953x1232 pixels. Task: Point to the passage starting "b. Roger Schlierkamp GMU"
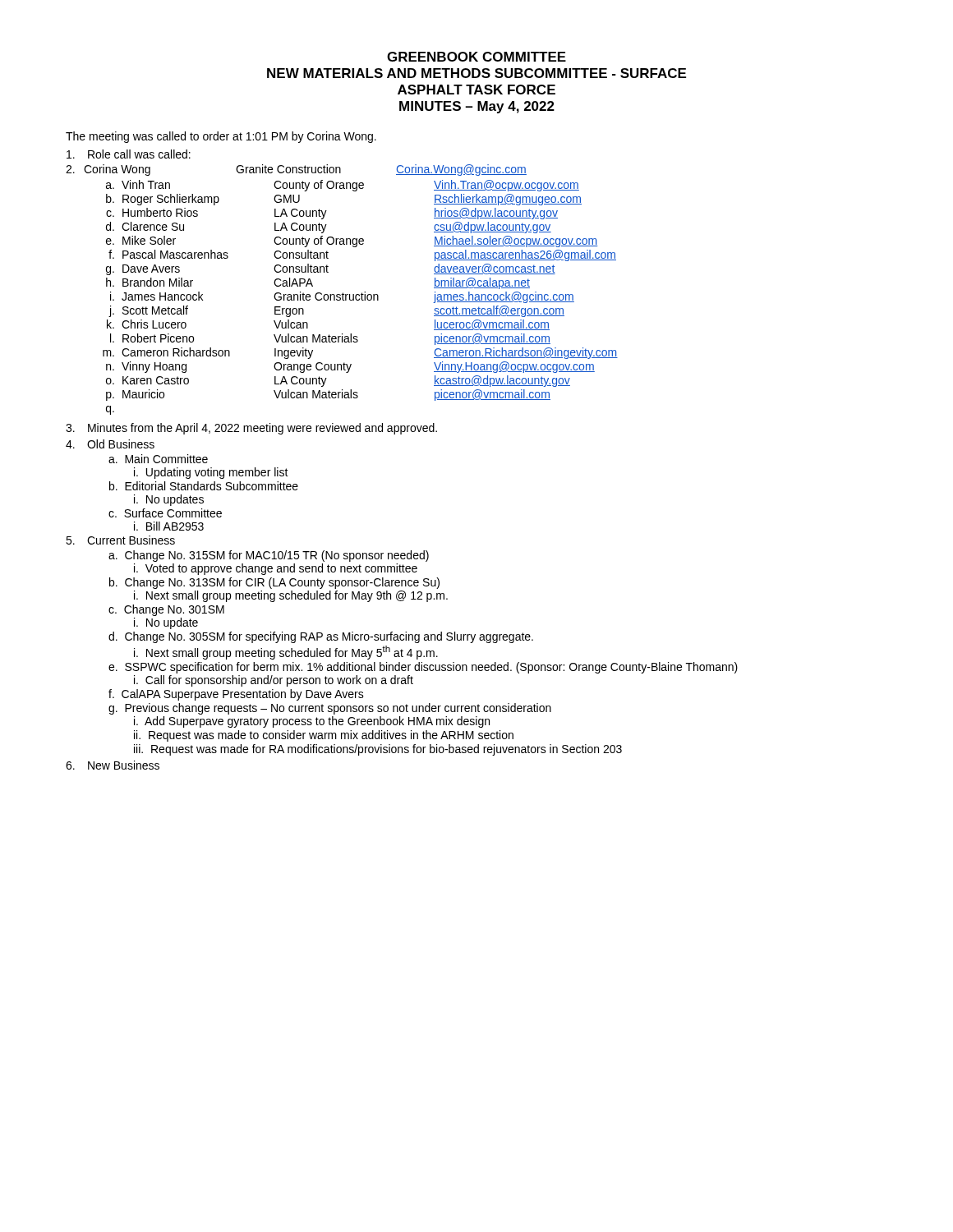coord(333,199)
